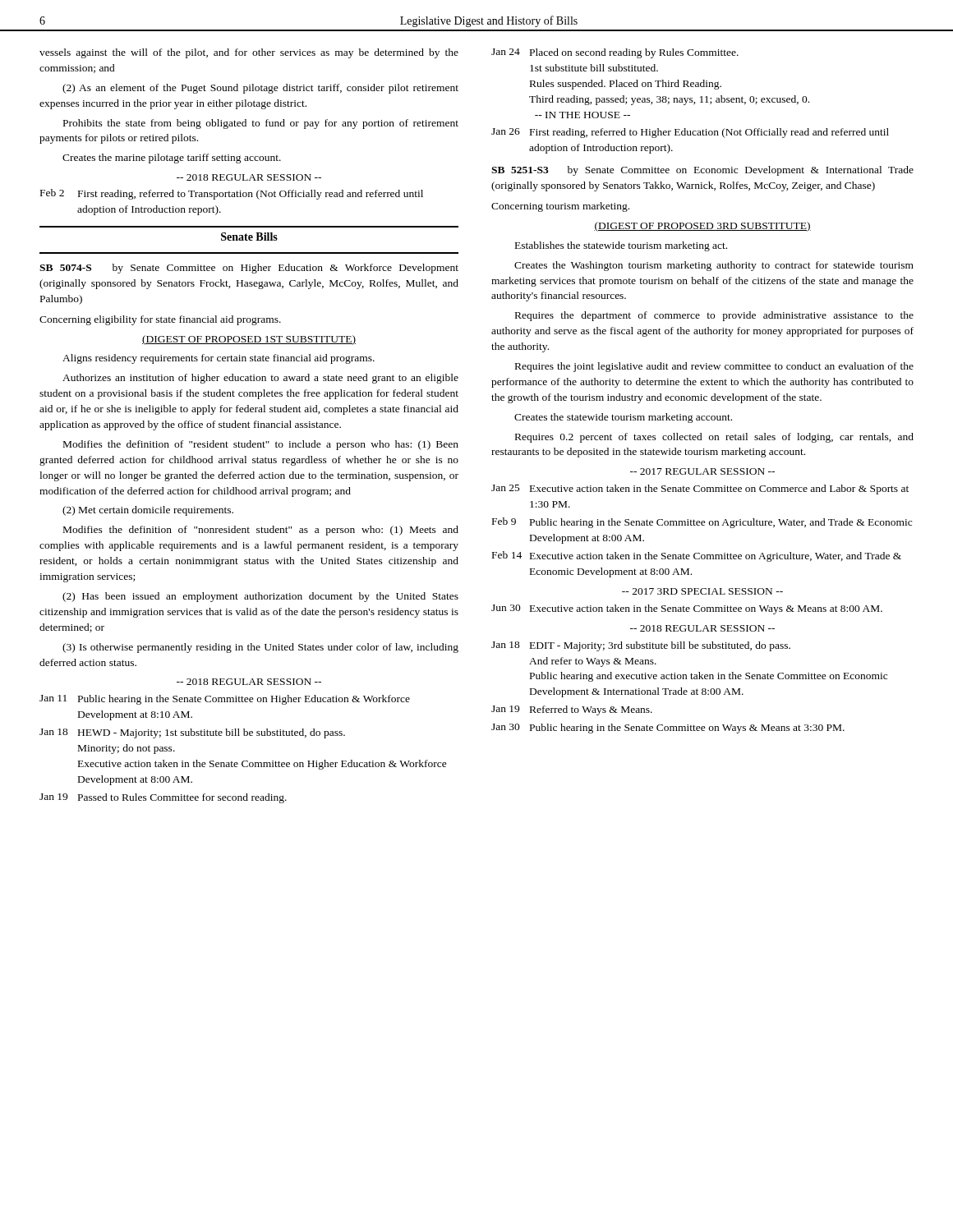Screen dimensions: 1232x953
Task: Click on the text block that says "Jan 24 Placed on second reading by Rules"
Action: click(702, 101)
